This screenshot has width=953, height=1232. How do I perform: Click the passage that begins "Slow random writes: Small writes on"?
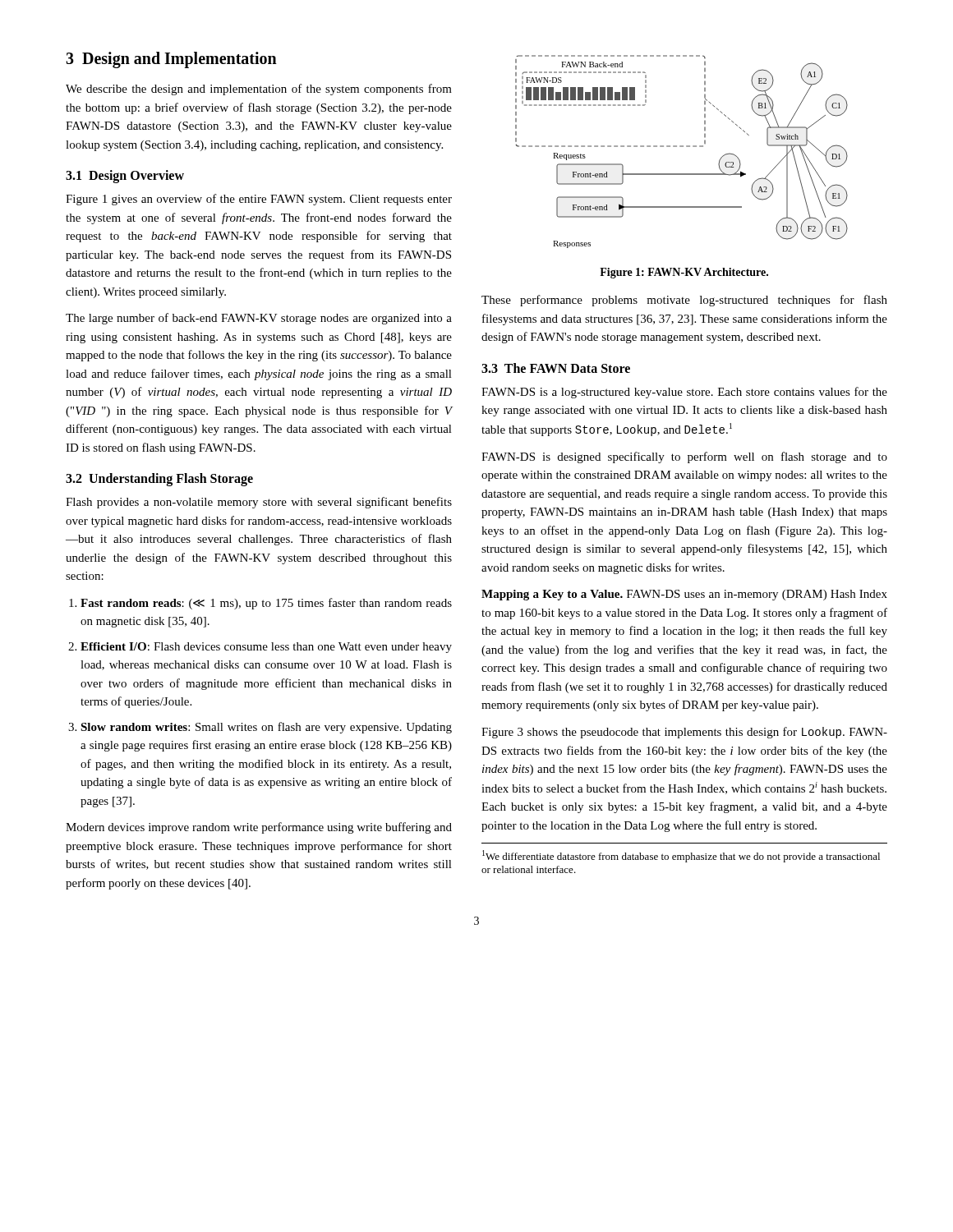pyautogui.click(x=266, y=764)
